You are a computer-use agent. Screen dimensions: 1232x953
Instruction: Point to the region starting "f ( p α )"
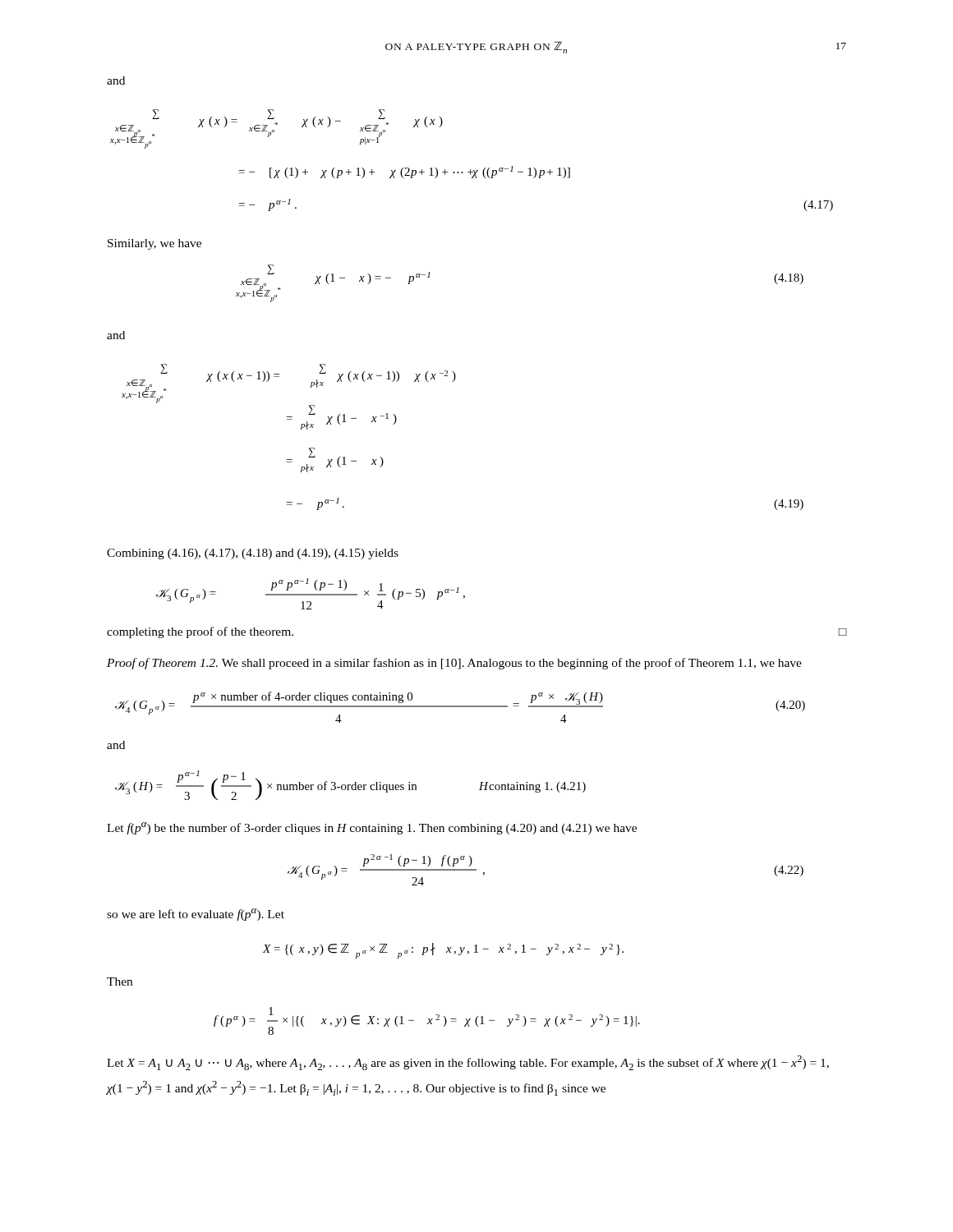tap(460, 1020)
